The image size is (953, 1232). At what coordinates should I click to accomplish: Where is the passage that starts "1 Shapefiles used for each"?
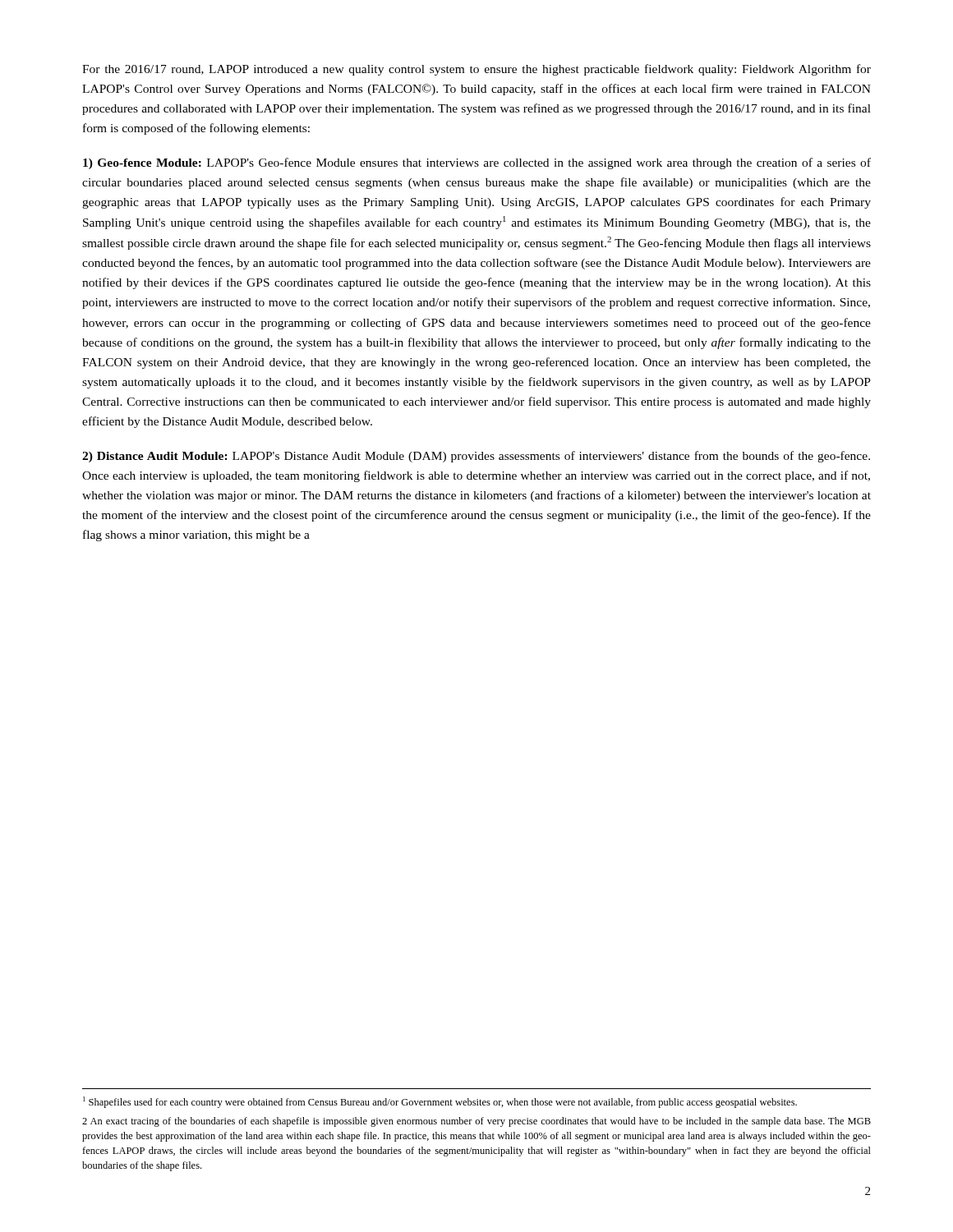[476, 1134]
